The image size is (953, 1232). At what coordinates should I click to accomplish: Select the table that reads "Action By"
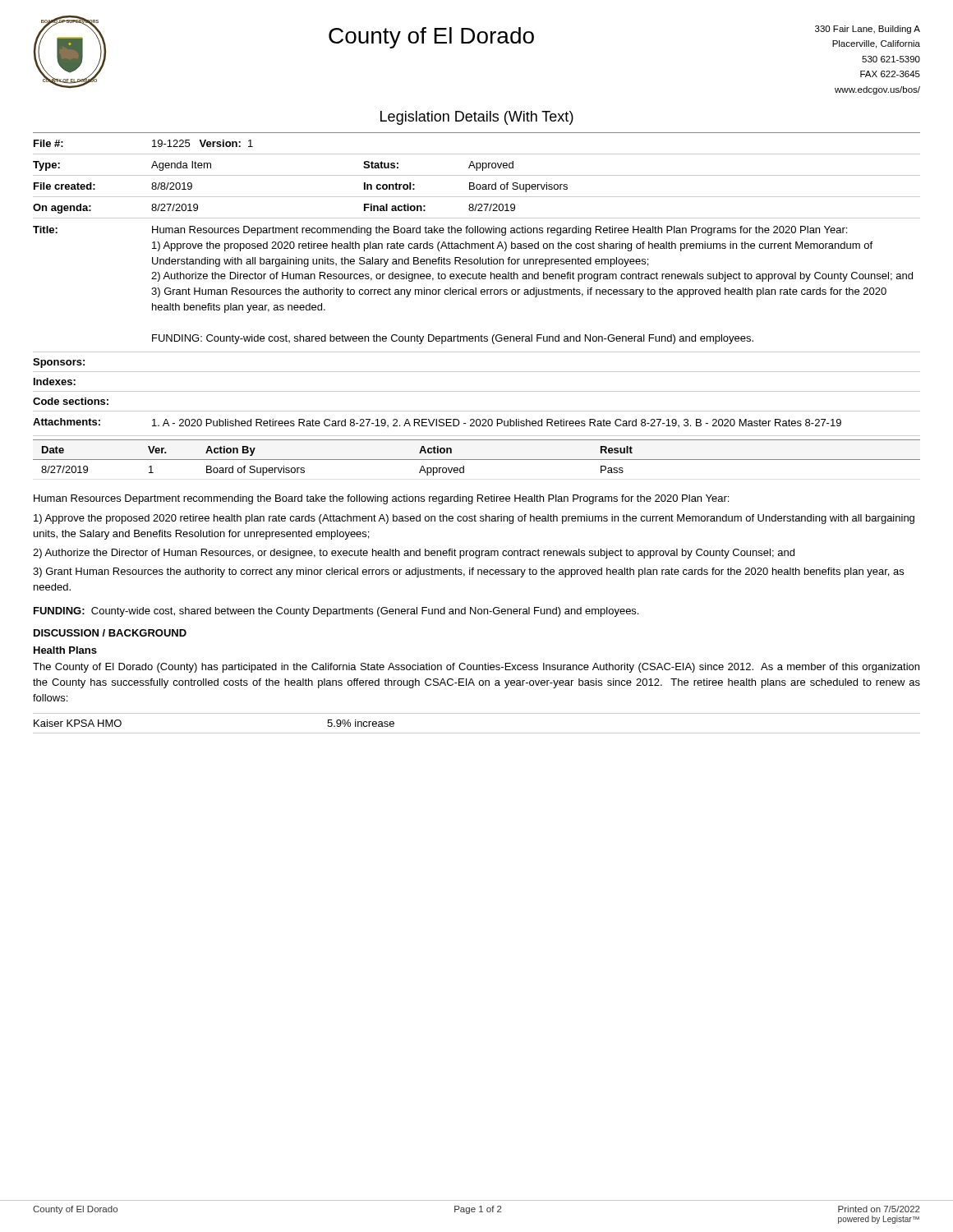(x=476, y=459)
